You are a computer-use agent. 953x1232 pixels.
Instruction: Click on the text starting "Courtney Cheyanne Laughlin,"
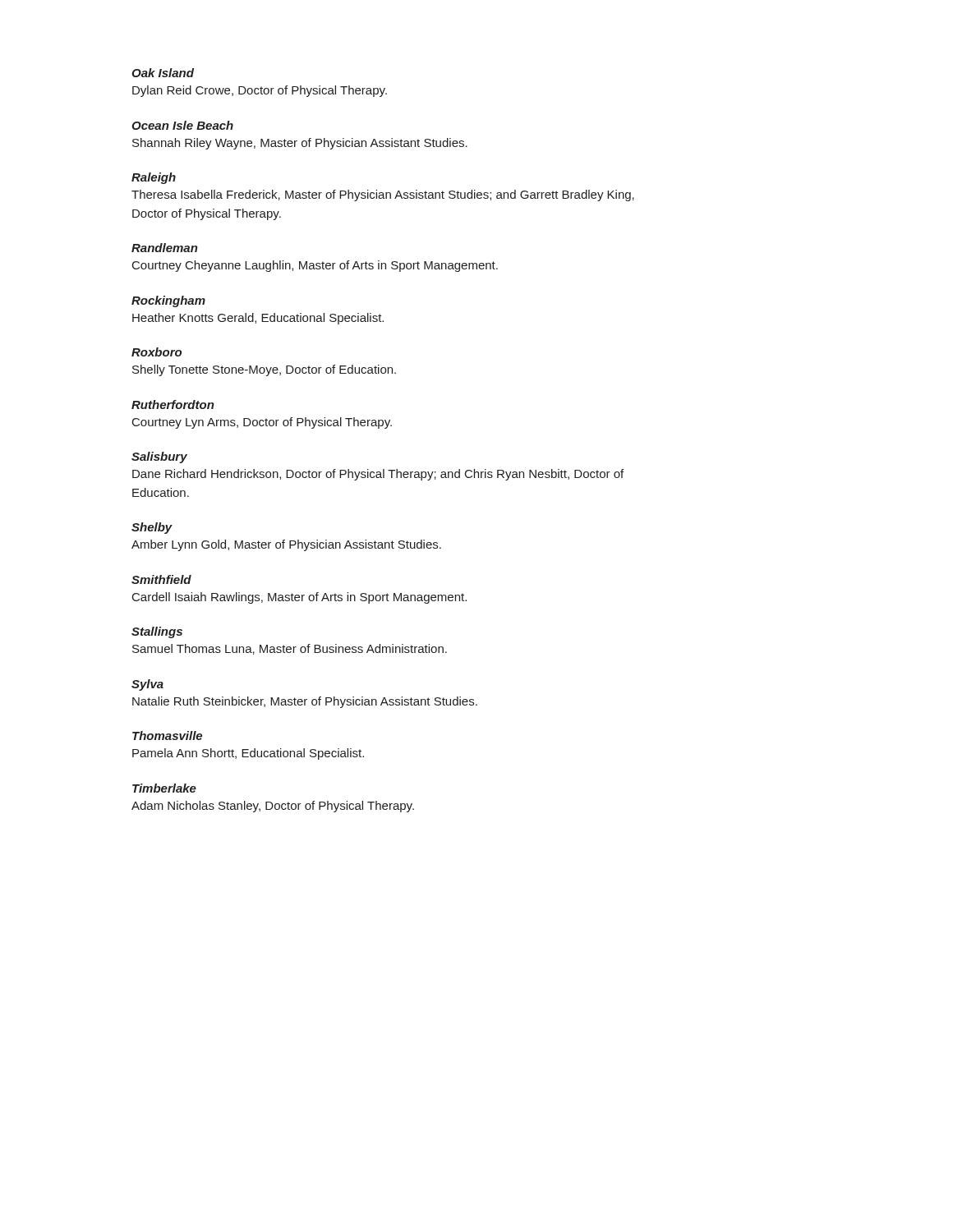tap(315, 265)
